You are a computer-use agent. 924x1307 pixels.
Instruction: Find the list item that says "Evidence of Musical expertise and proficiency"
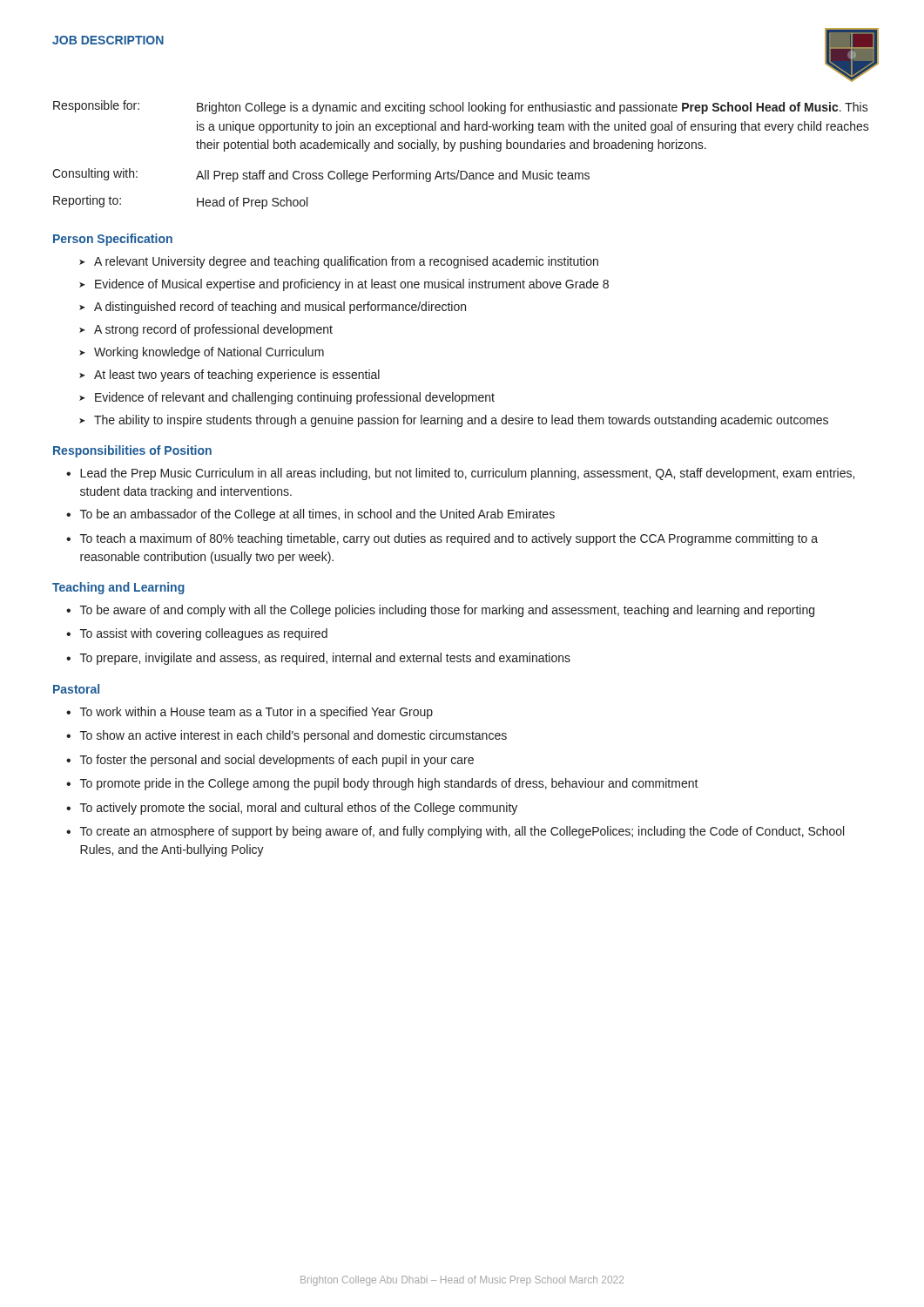click(x=352, y=284)
